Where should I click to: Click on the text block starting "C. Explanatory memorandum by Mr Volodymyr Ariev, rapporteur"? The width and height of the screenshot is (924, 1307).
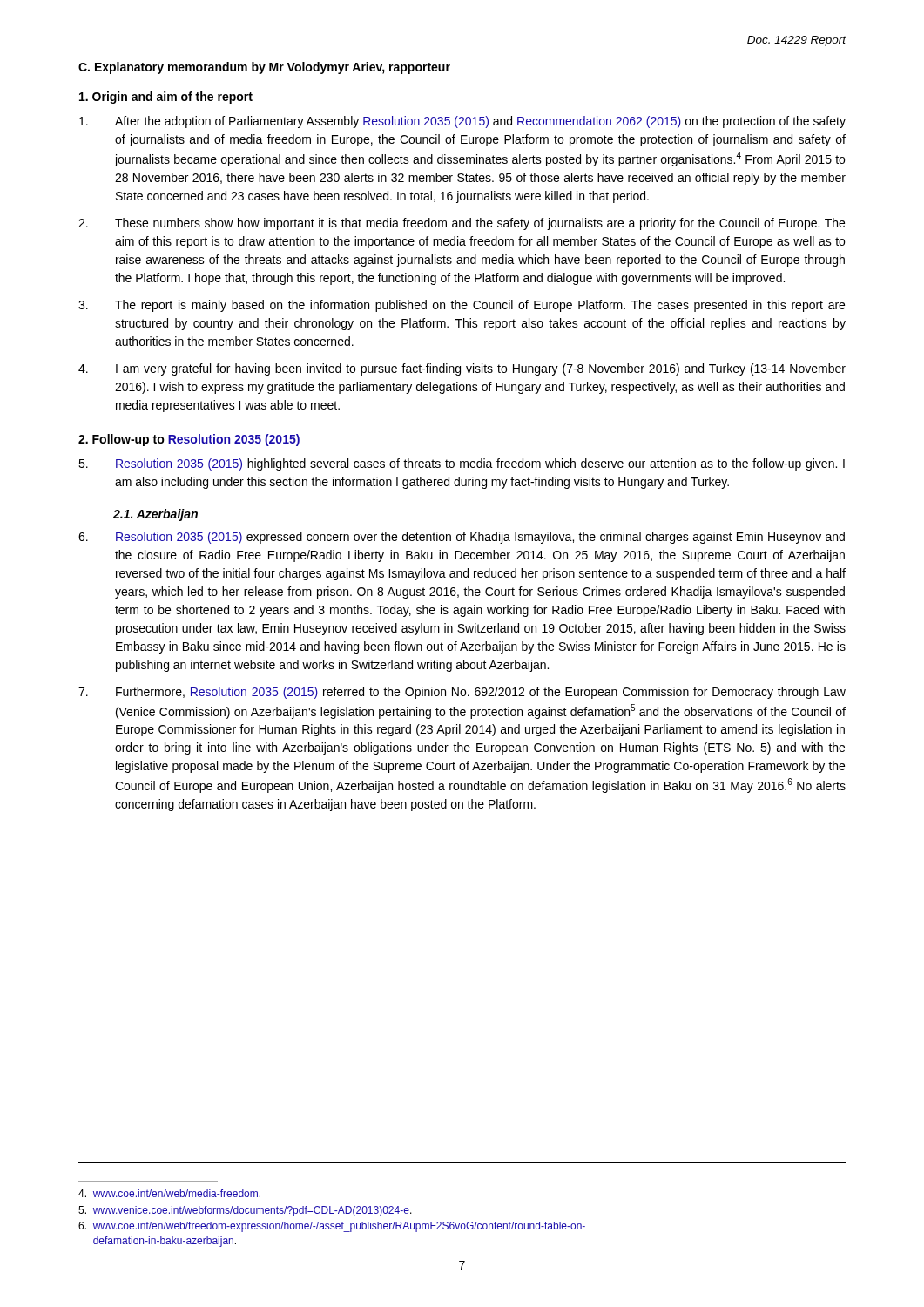[264, 67]
